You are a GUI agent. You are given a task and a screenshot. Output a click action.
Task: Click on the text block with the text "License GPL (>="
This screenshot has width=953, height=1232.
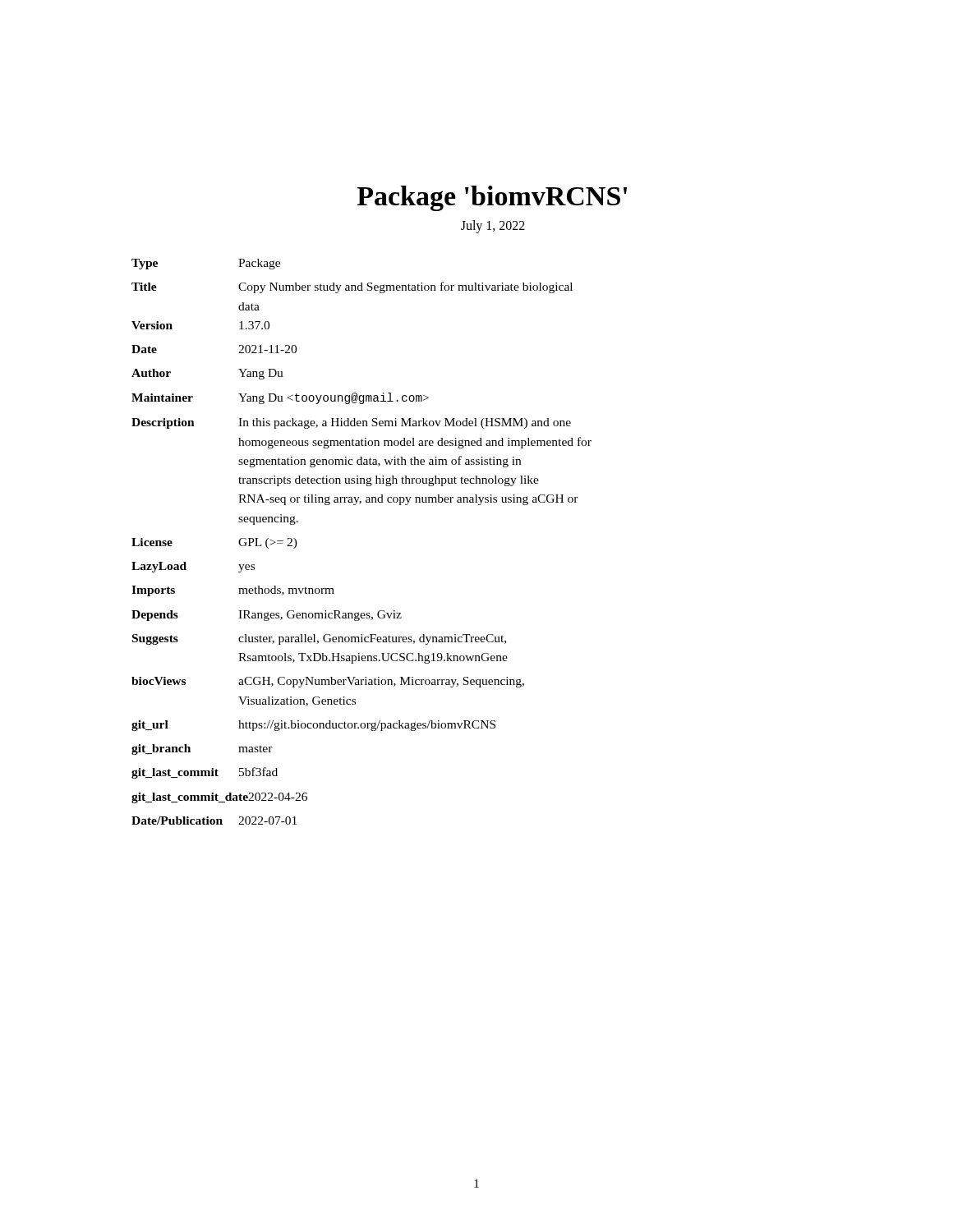point(152,543)
